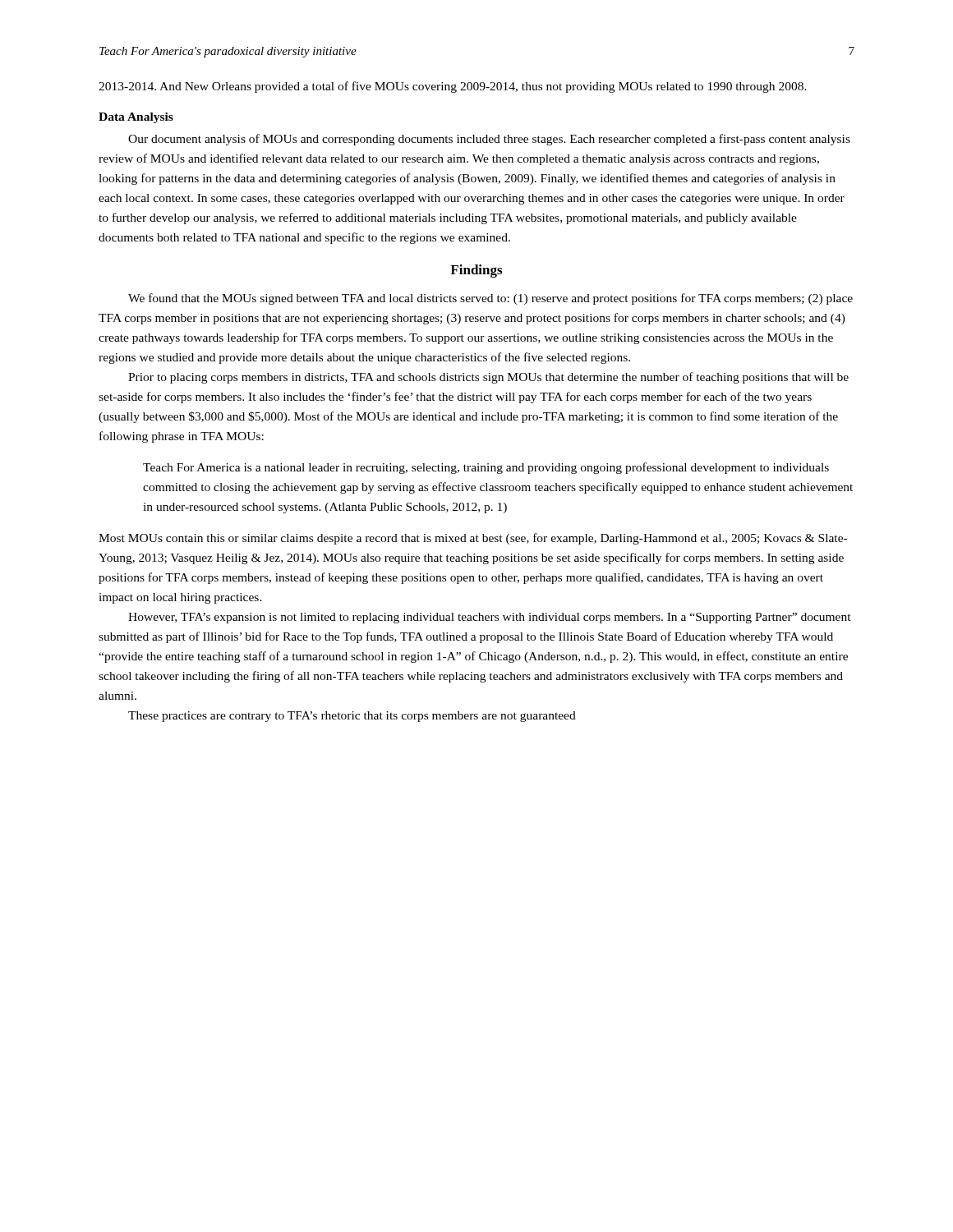Click on the text block that says "We found that the MOUs signed between TFA"

pos(476,328)
